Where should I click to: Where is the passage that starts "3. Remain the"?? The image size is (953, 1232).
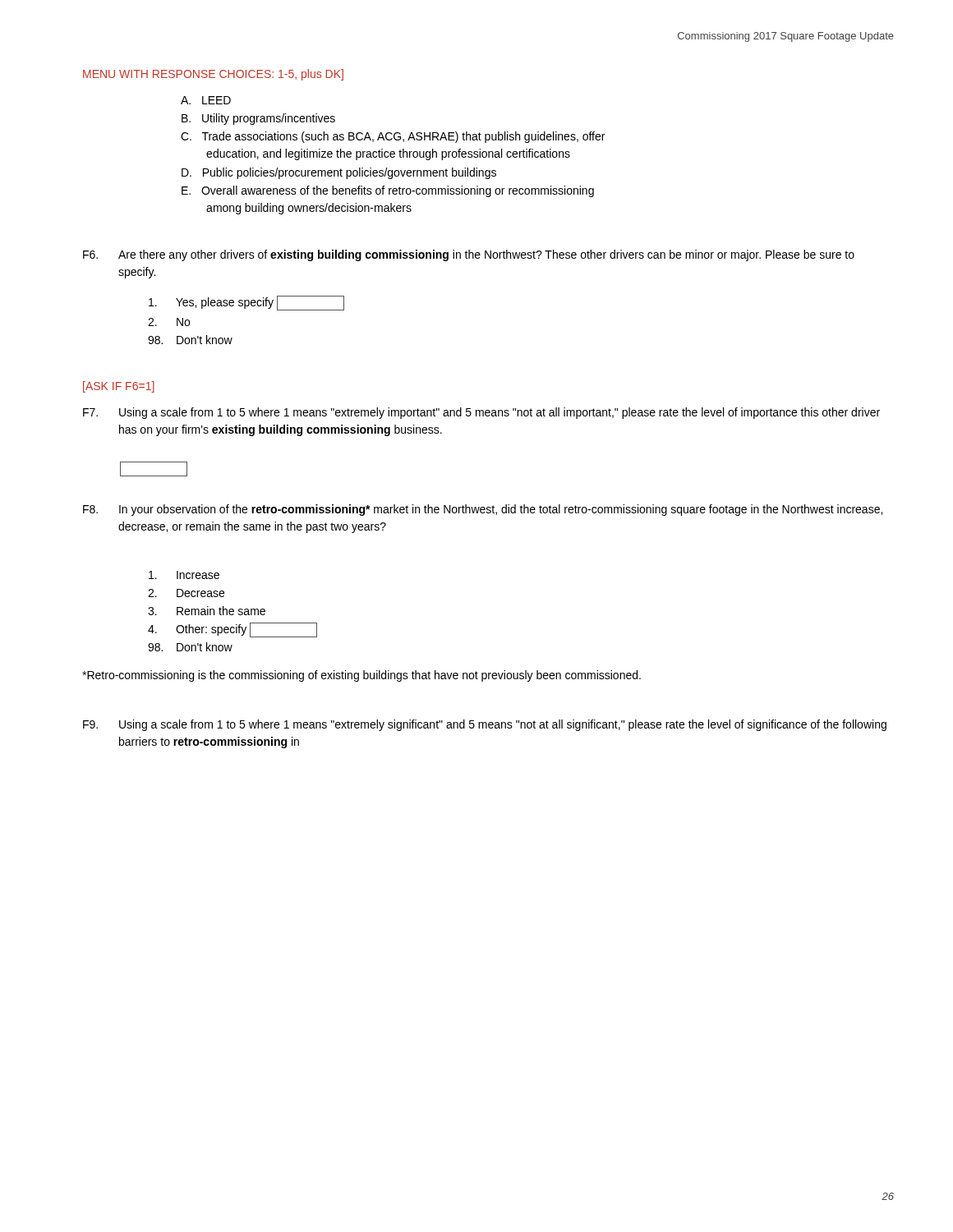pyautogui.click(x=207, y=611)
